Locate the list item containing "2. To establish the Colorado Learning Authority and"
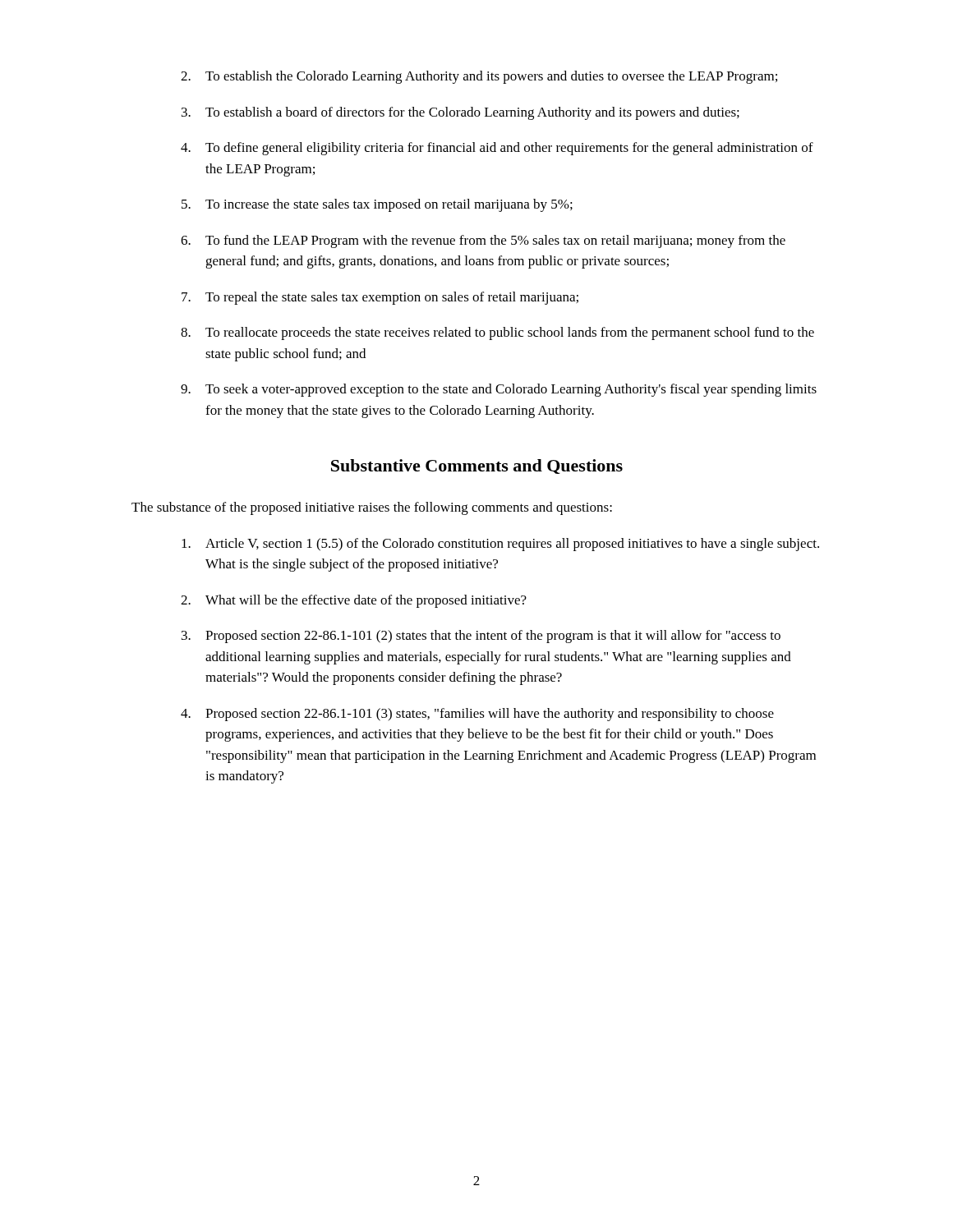This screenshot has width=953, height=1232. click(501, 76)
